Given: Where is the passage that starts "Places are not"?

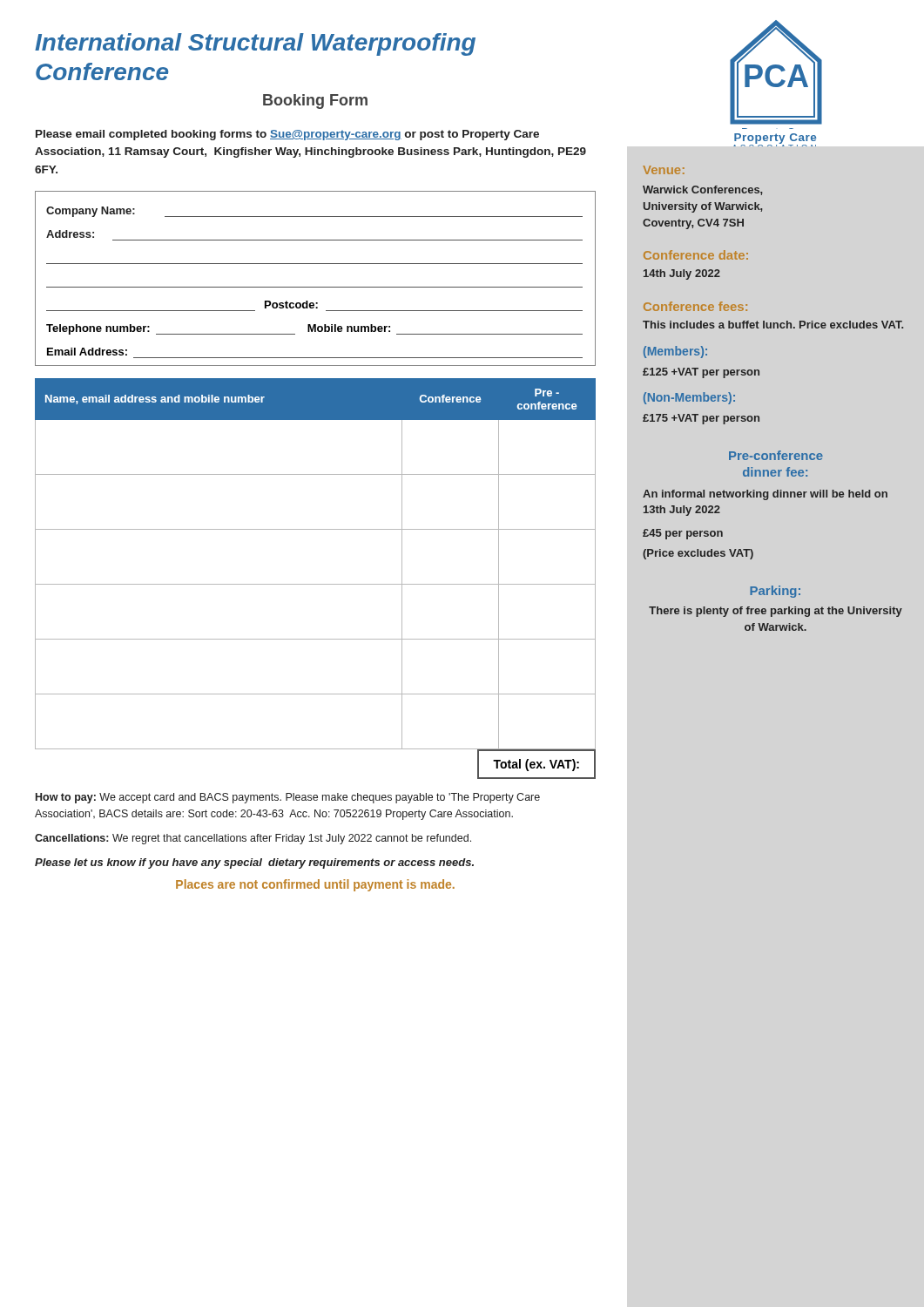Looking at the screenshot, I should point(315,885).
